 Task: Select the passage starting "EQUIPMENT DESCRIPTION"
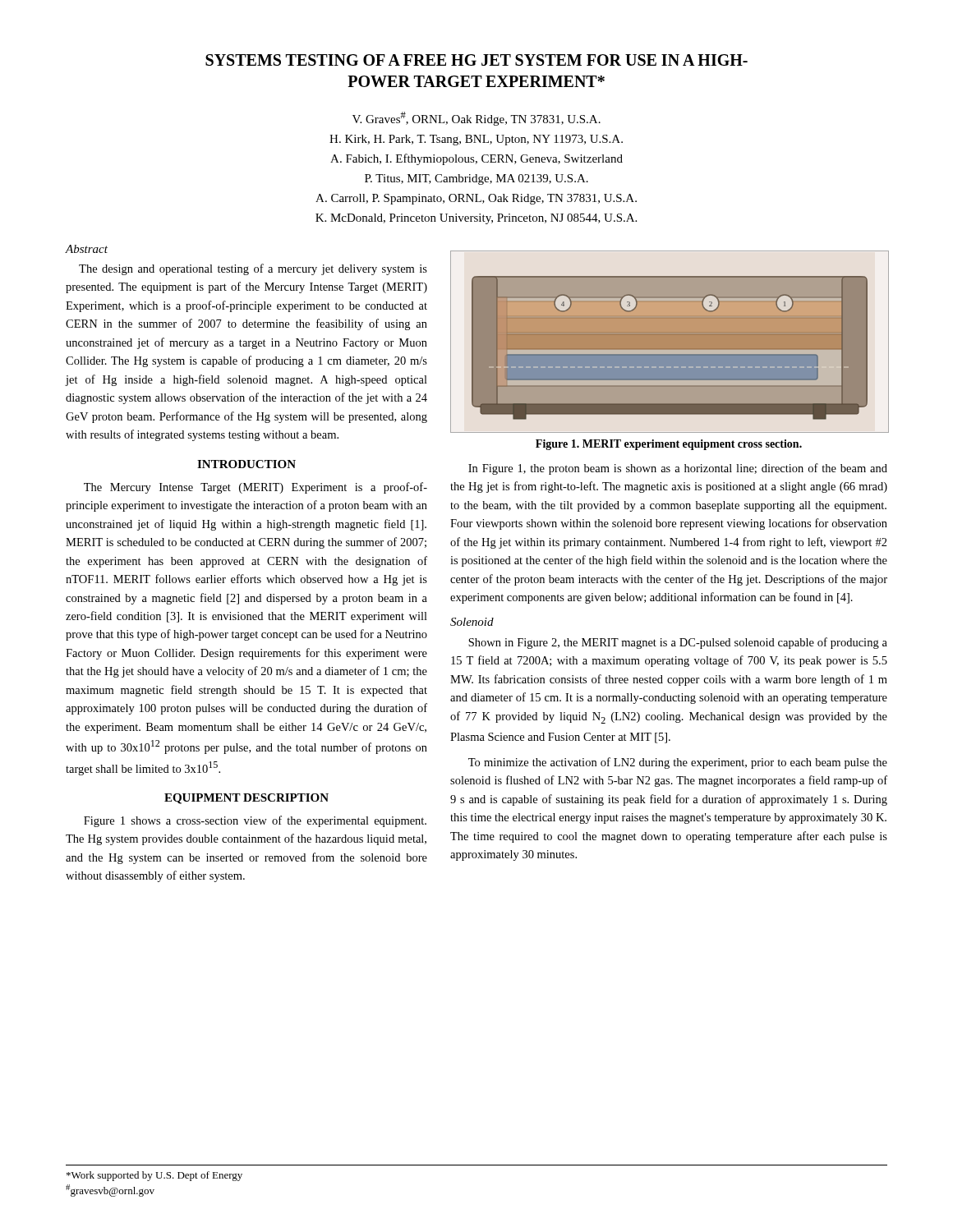246,797
